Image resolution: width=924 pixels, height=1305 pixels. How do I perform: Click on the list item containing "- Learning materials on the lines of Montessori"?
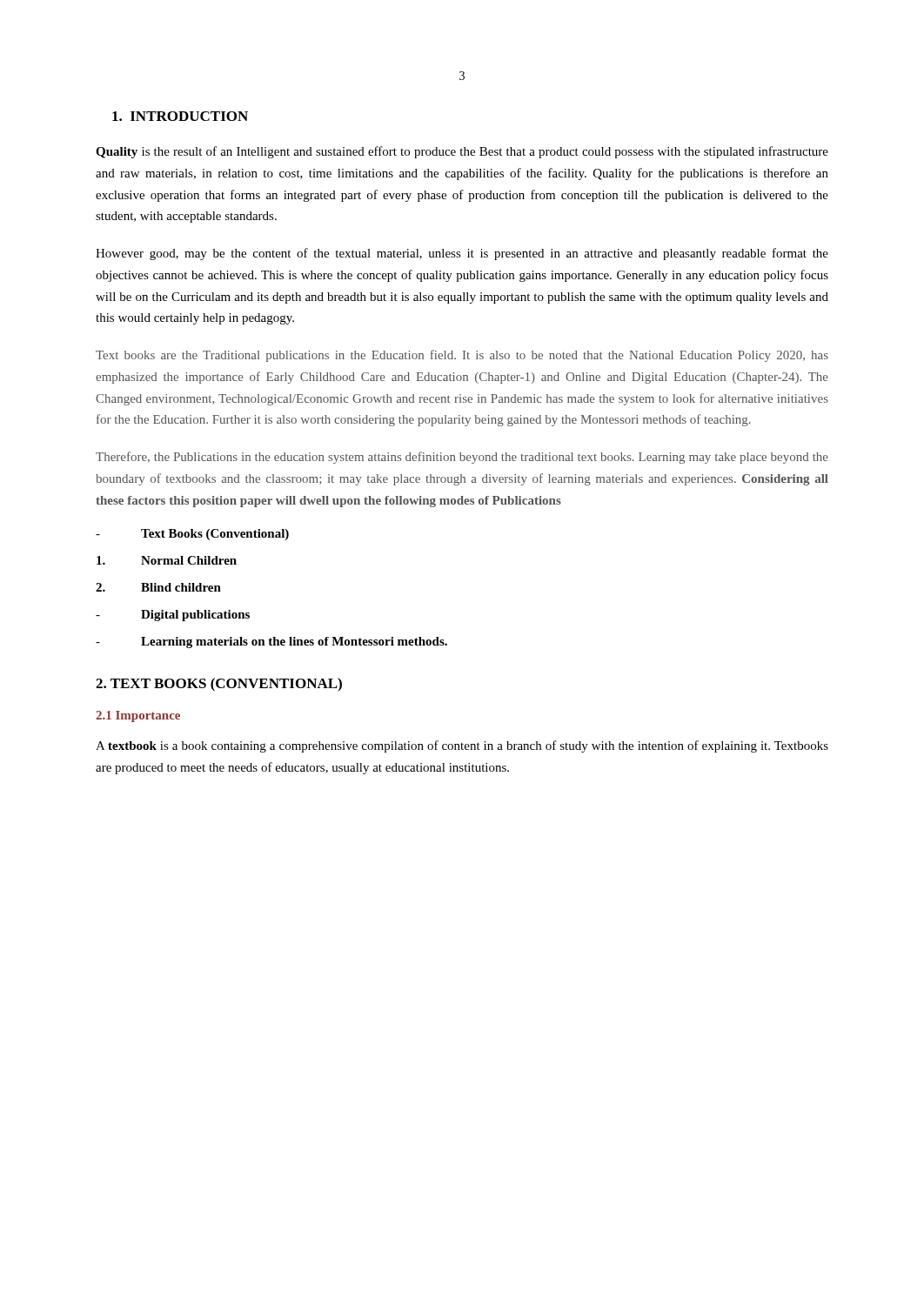point(271,642)
